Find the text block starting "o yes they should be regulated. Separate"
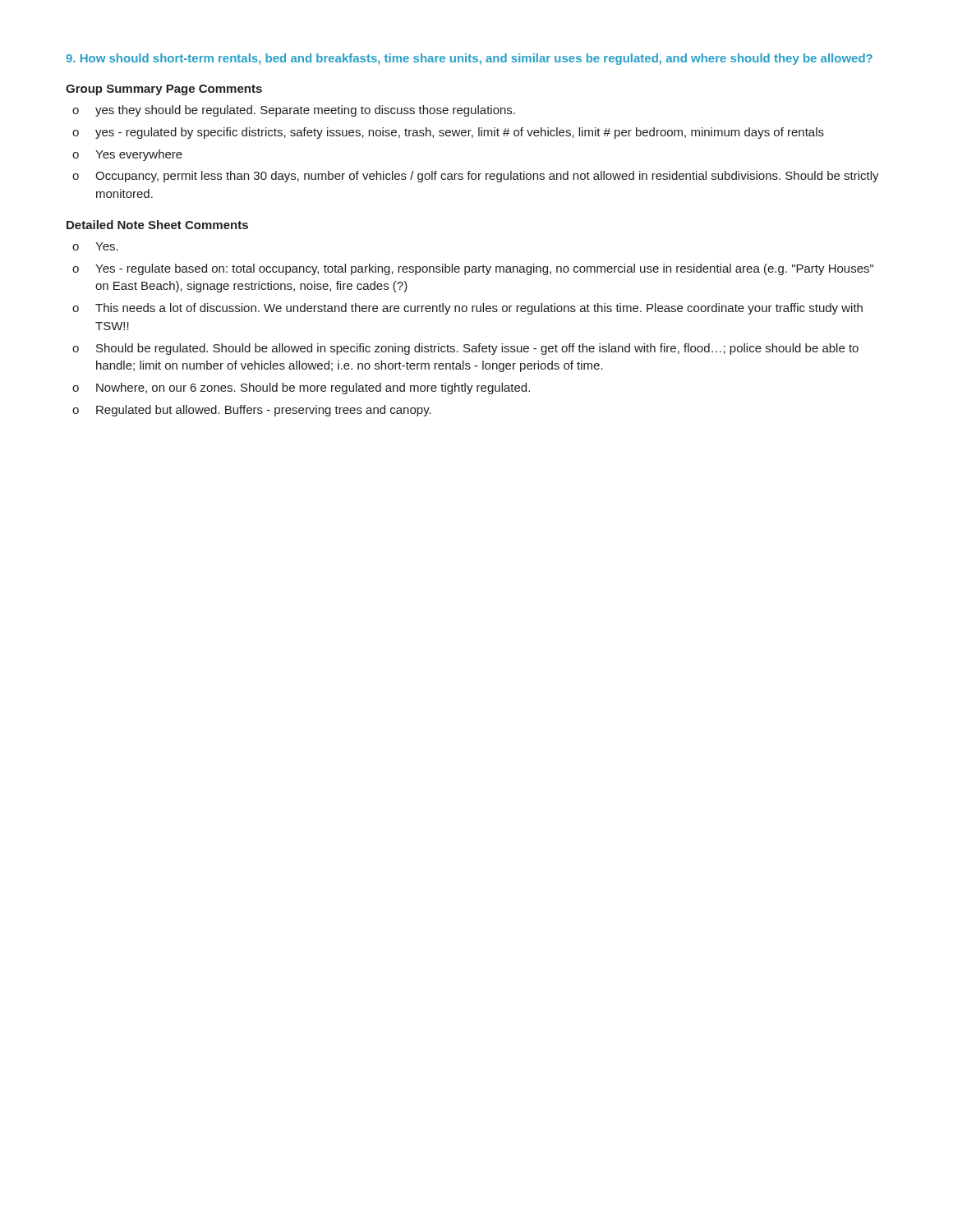The image size is (953, 1232). [476, 110]
